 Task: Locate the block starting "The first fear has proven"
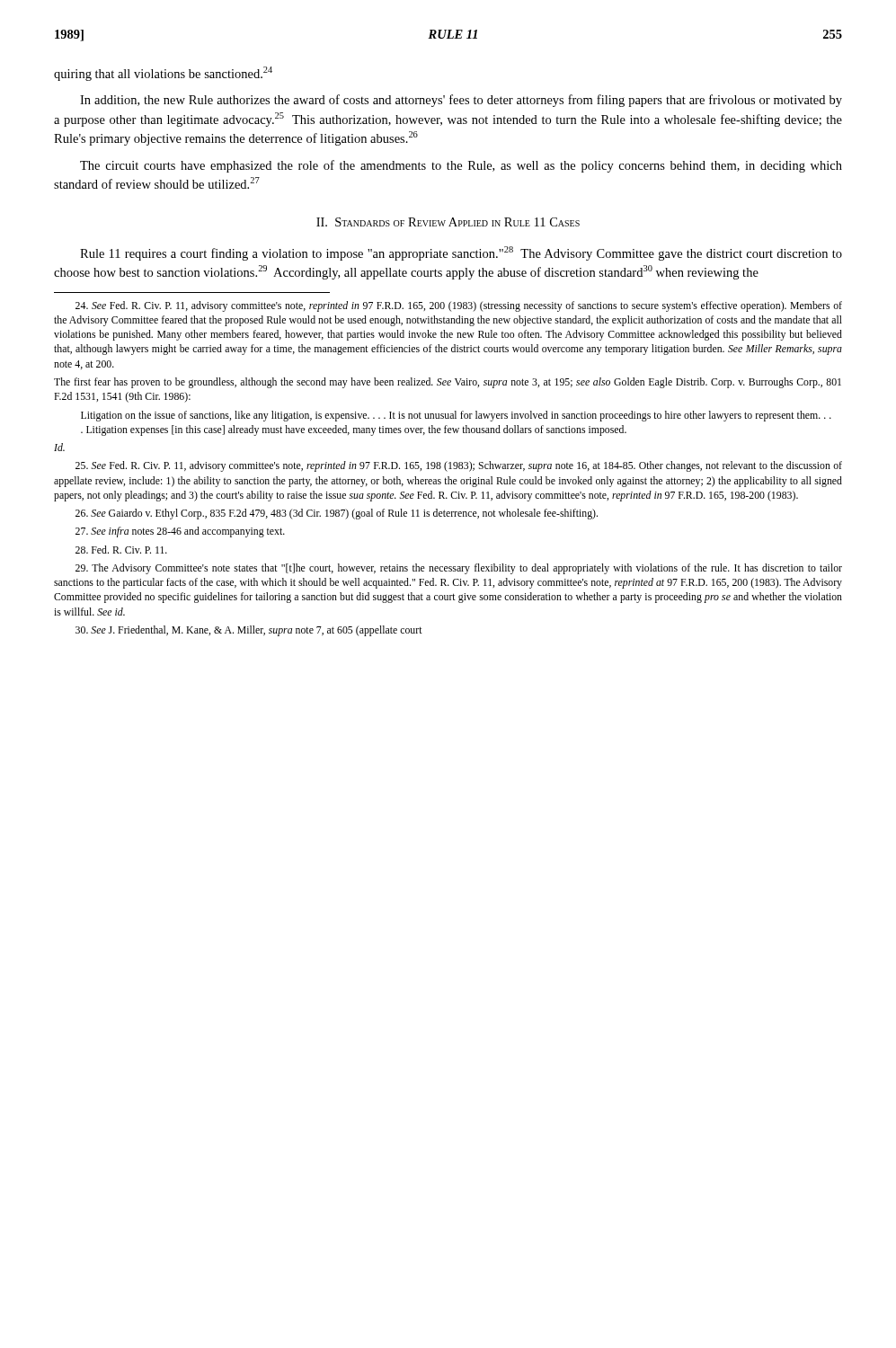[448, 389]
